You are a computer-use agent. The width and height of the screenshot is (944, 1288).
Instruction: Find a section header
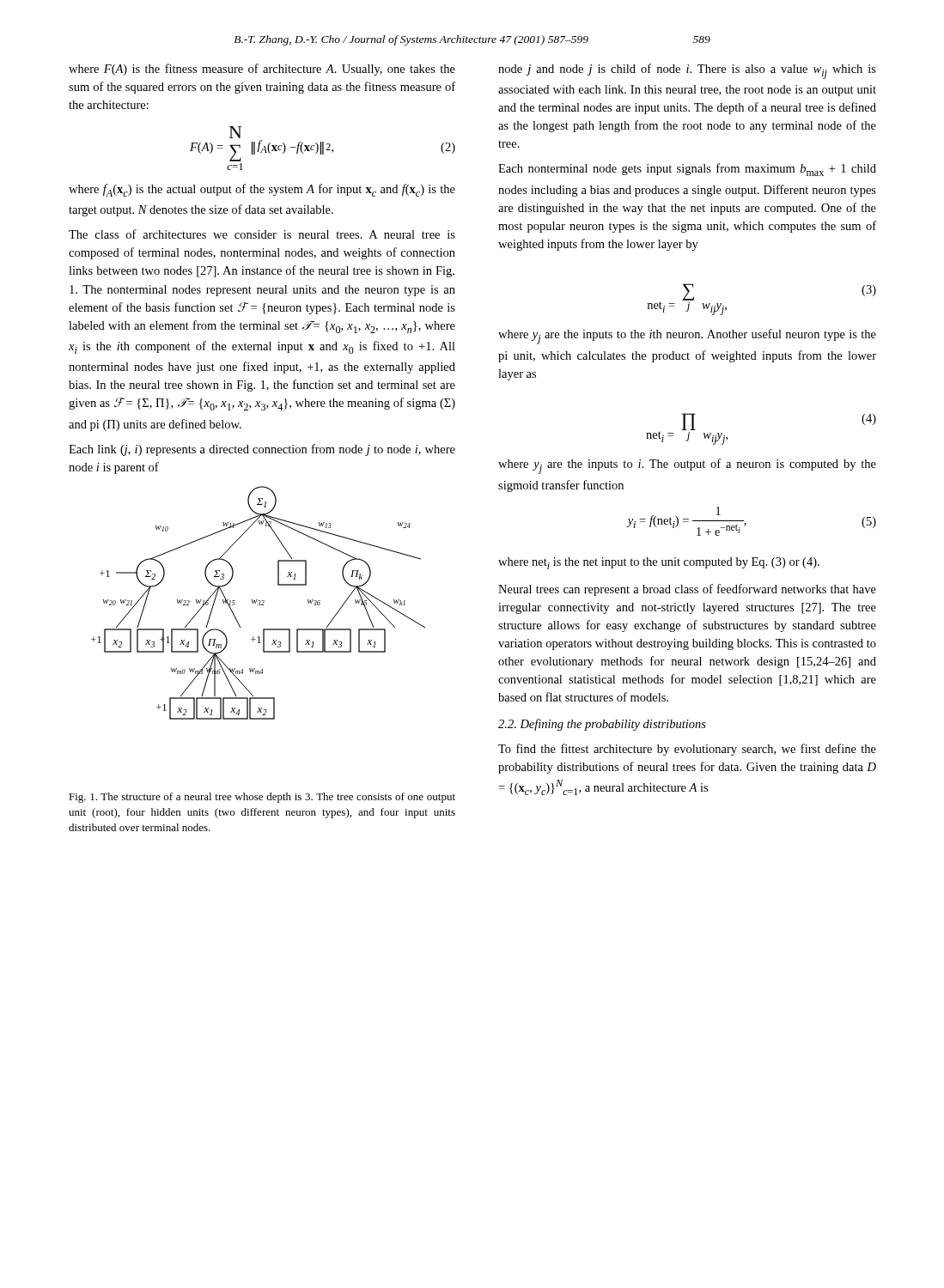pos(687,724)
